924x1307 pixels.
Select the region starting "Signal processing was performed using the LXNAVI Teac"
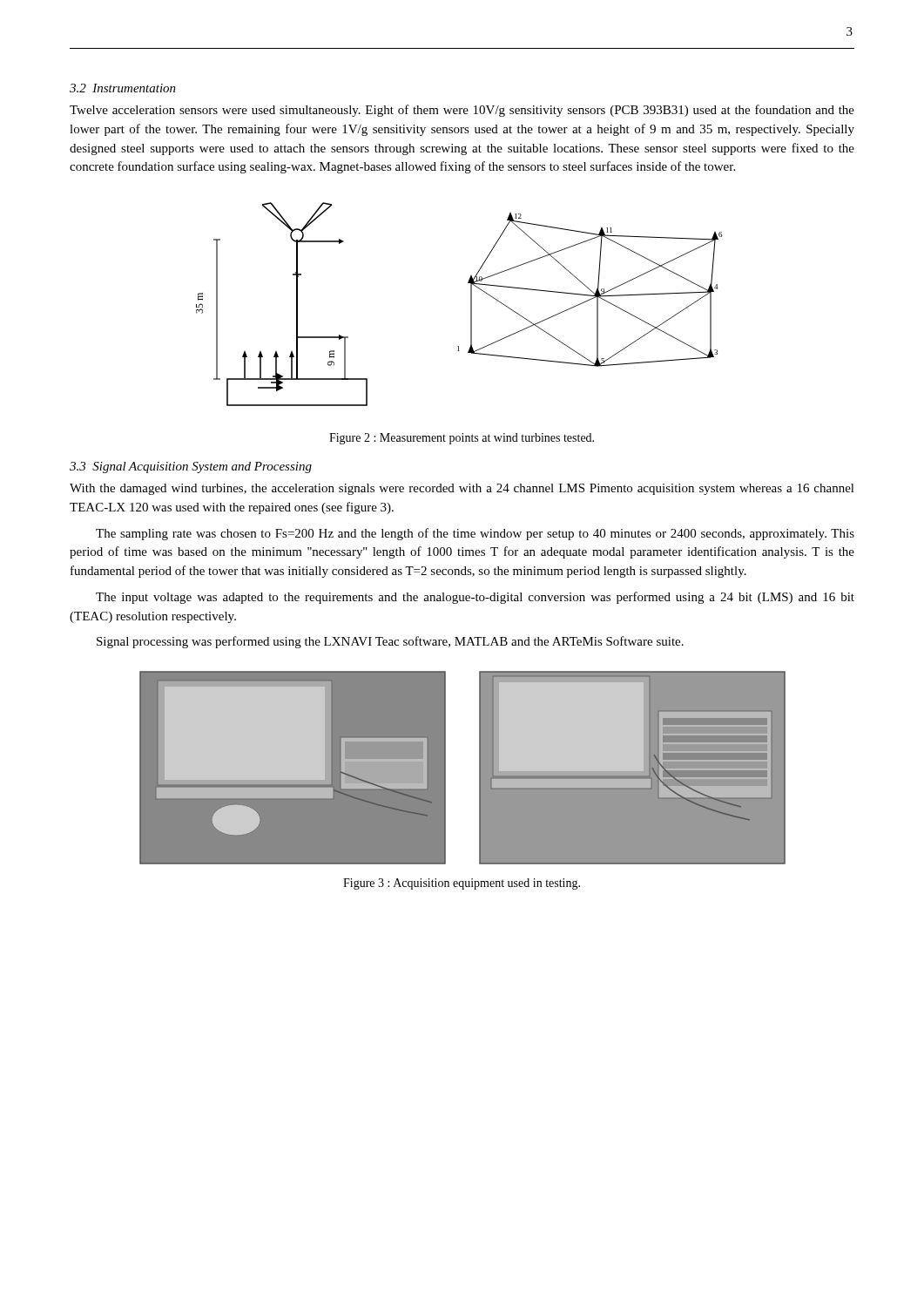tap(390, 642)
